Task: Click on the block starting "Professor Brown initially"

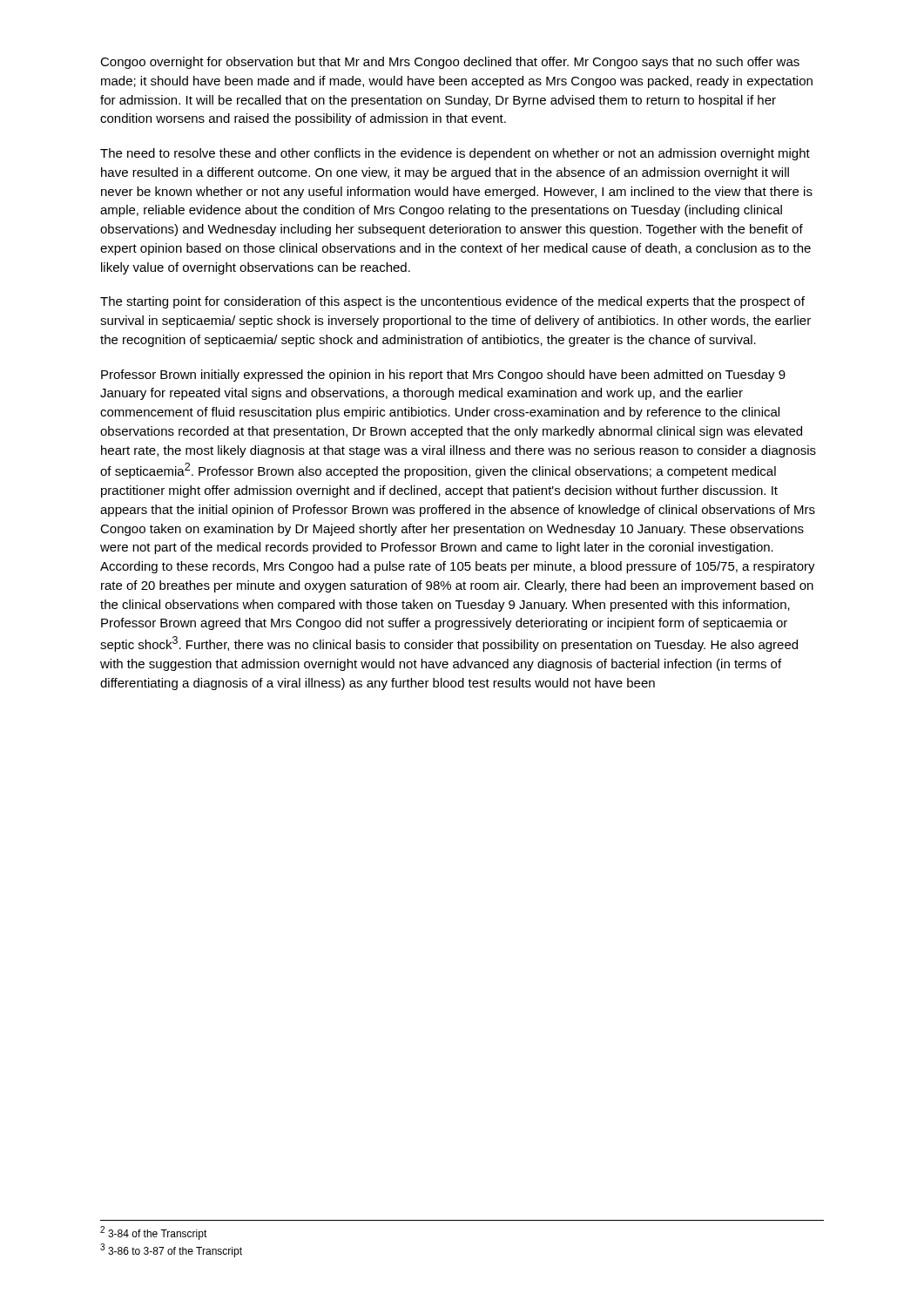Action: [x=458, y=528]
